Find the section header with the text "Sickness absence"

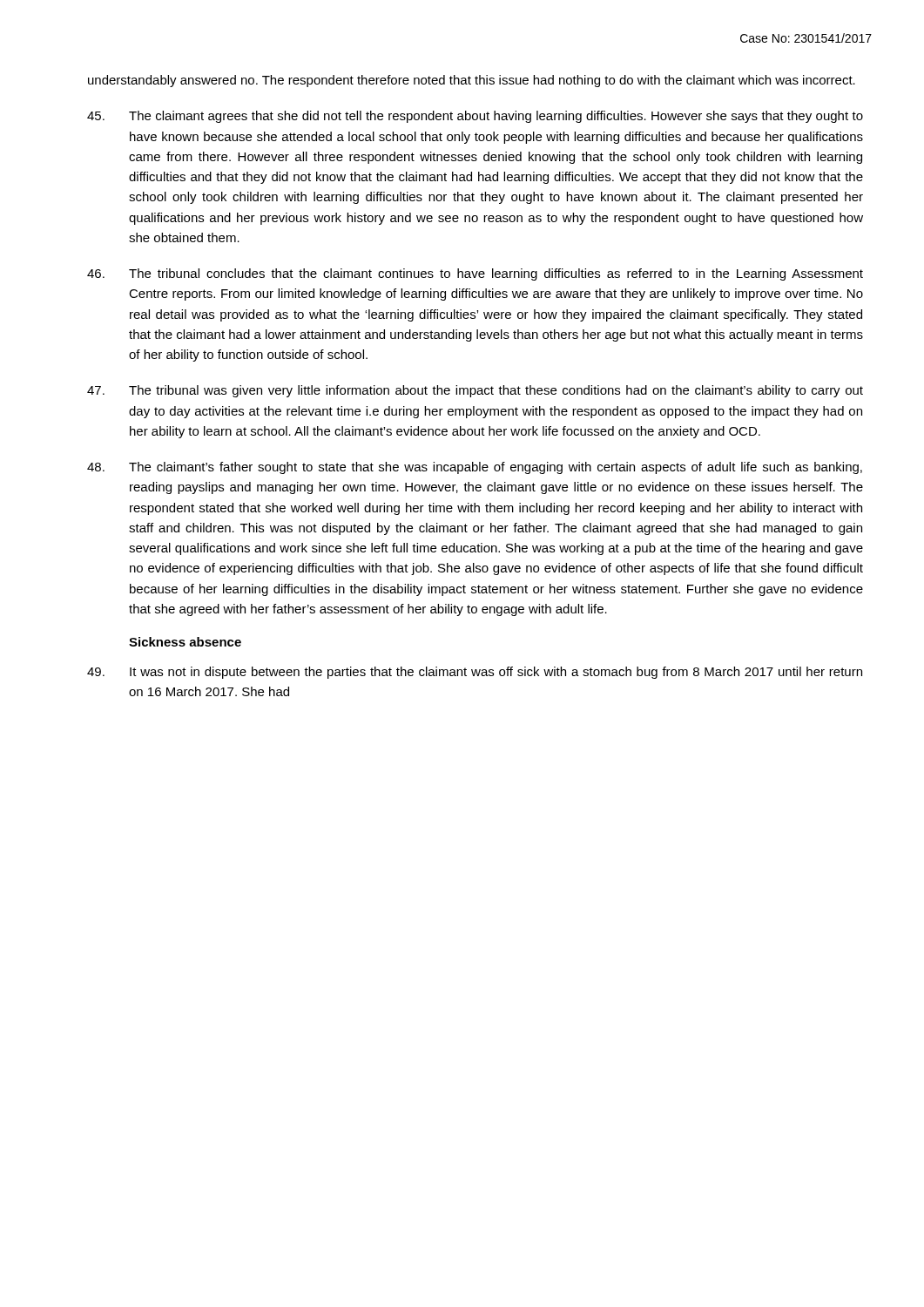coord(185,642)
